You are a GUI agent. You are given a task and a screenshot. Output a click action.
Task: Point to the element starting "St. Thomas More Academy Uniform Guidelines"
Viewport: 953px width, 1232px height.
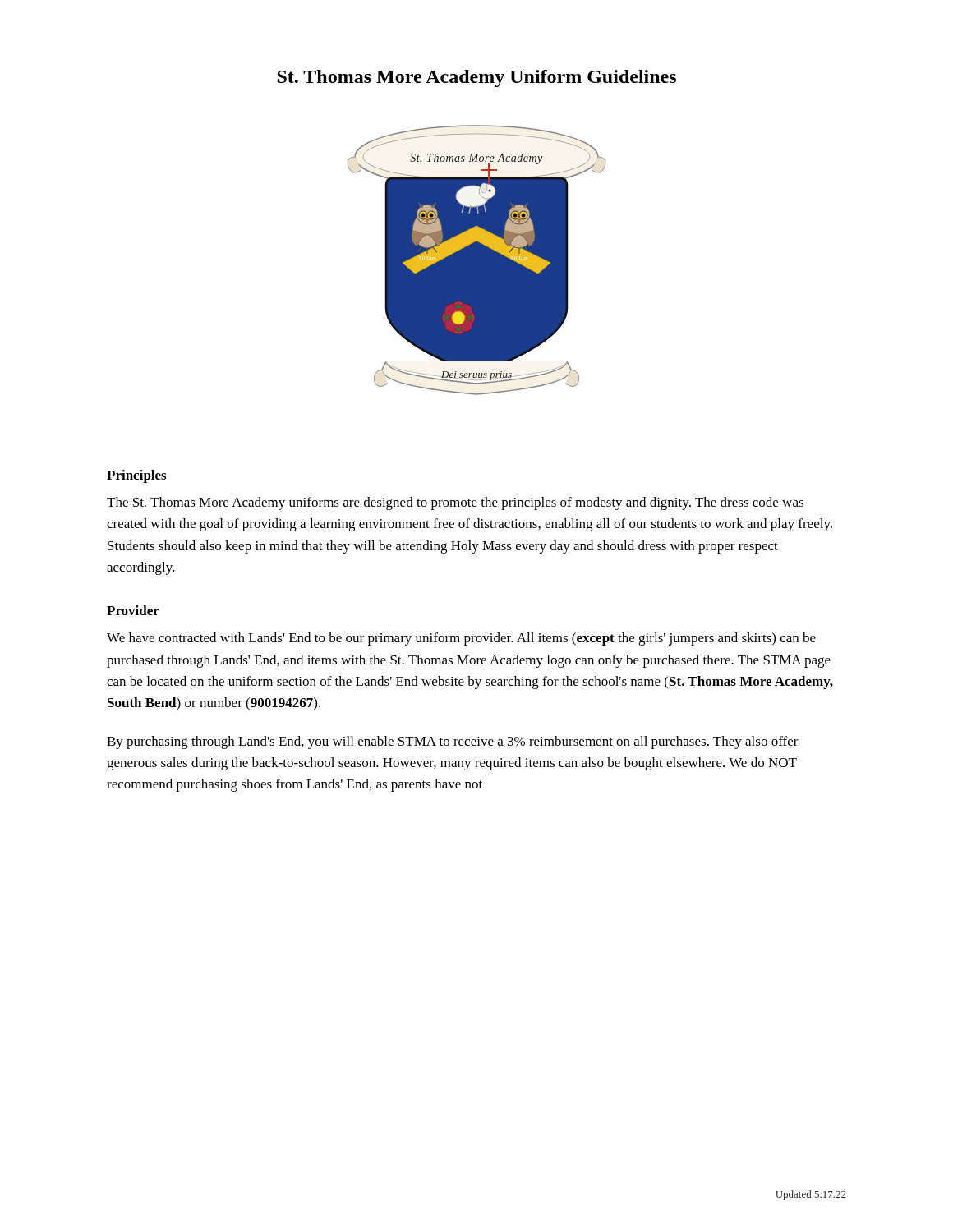(x=476, y=76)
